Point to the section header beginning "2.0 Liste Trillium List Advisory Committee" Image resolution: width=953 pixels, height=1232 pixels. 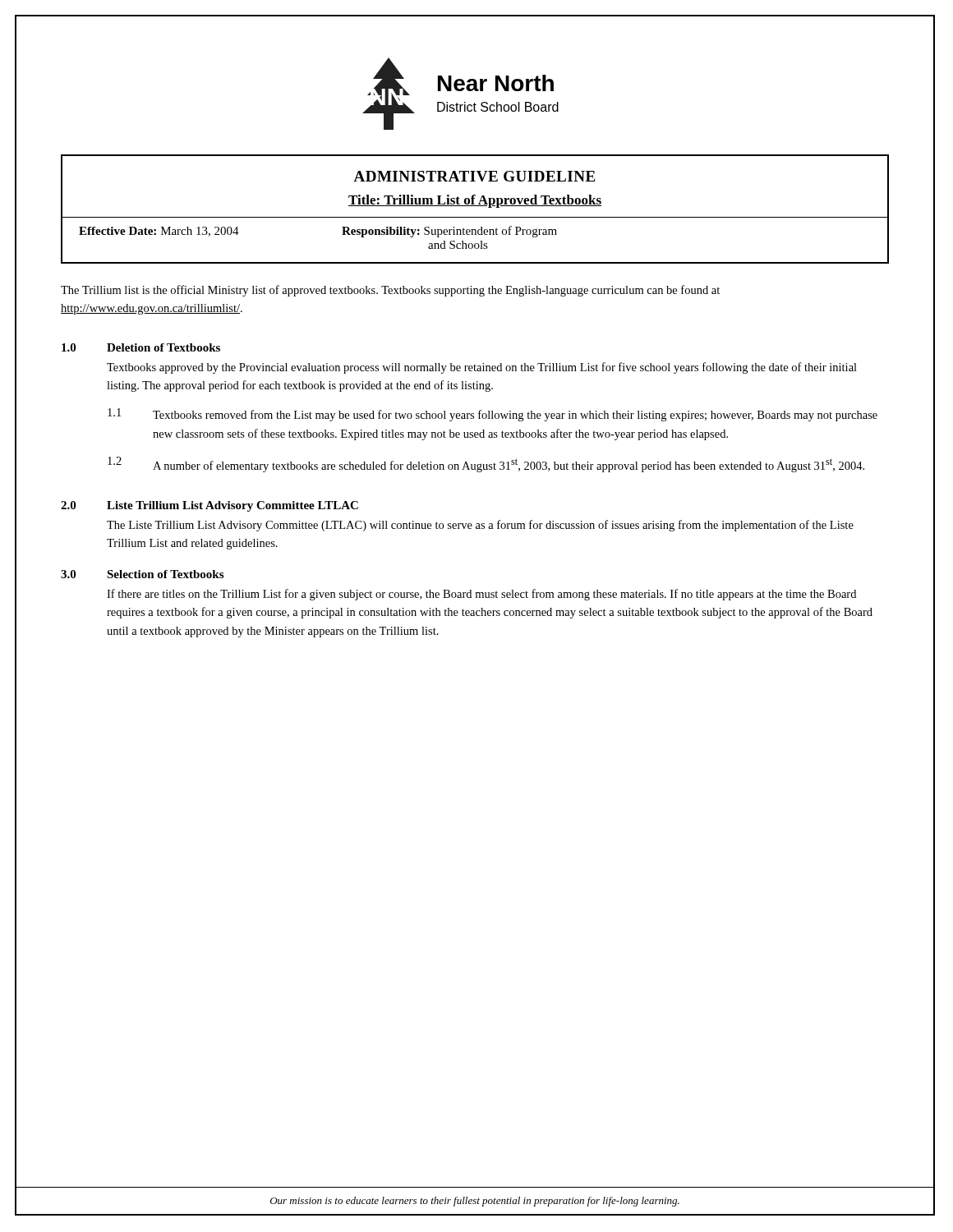(210, 505)
